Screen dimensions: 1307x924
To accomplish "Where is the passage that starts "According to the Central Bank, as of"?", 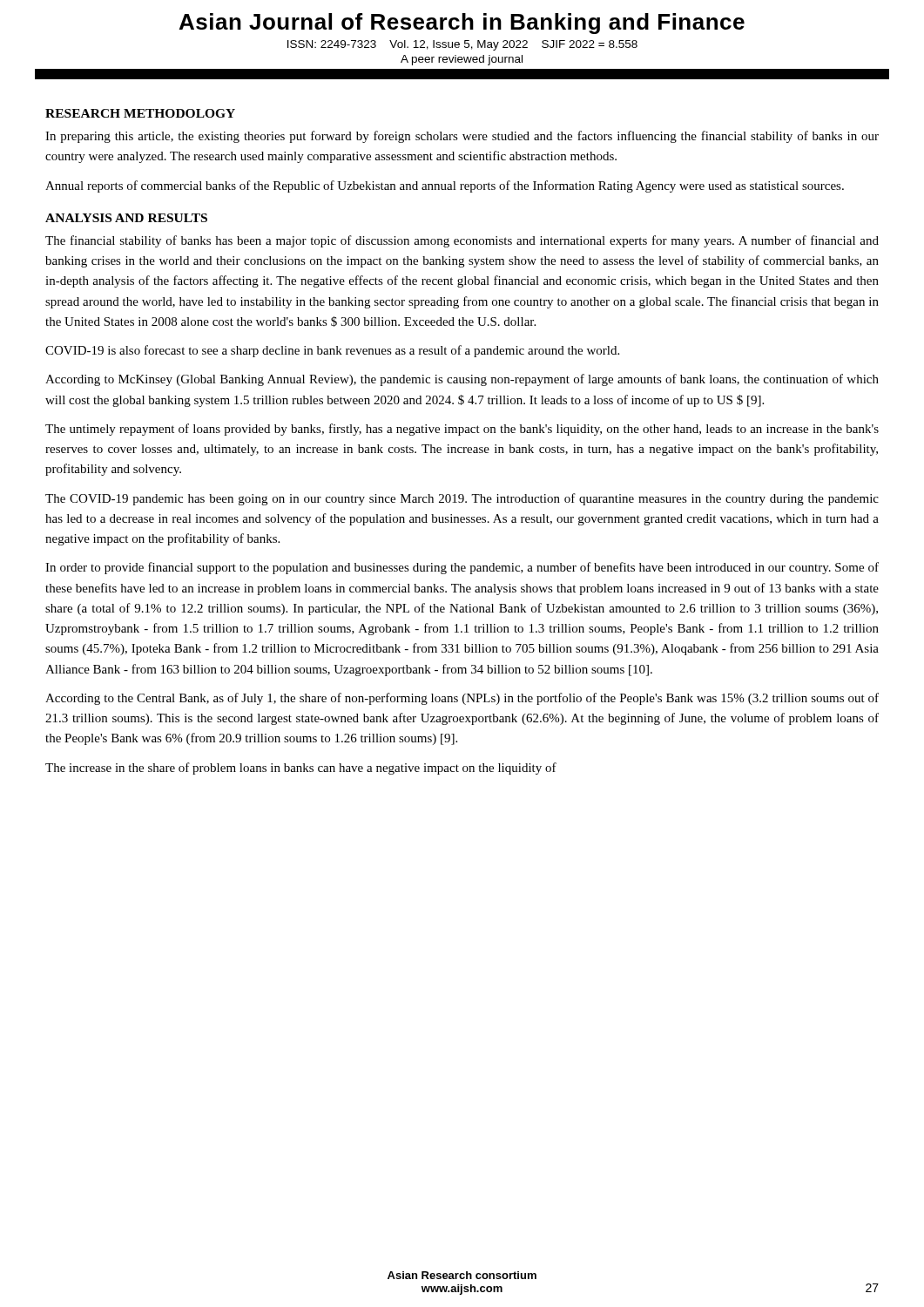I will (462, 718).
